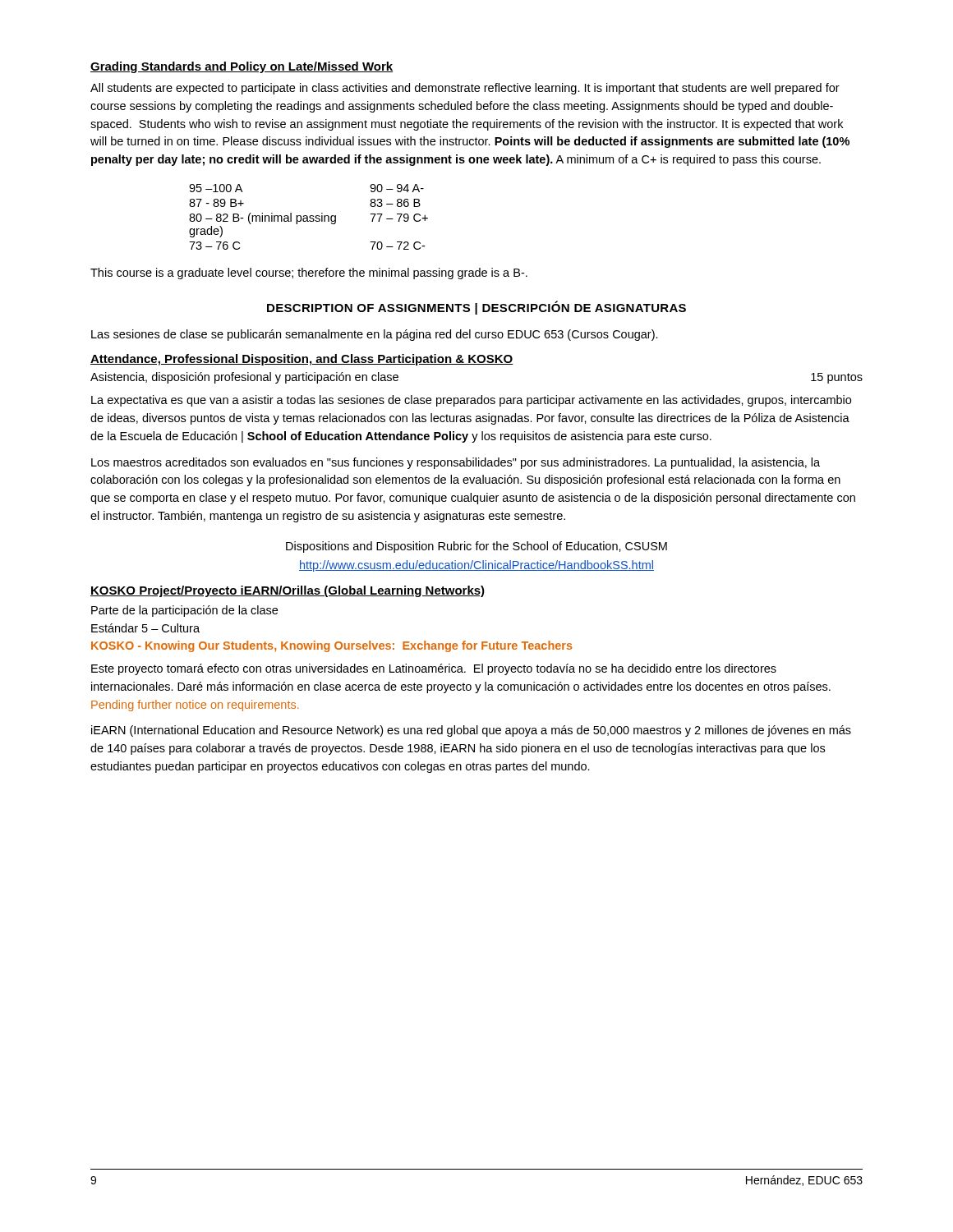Select the section header that reads "KOSKO Project/Proyecto iEARN/Orillas (Global"

coord(288,590)
